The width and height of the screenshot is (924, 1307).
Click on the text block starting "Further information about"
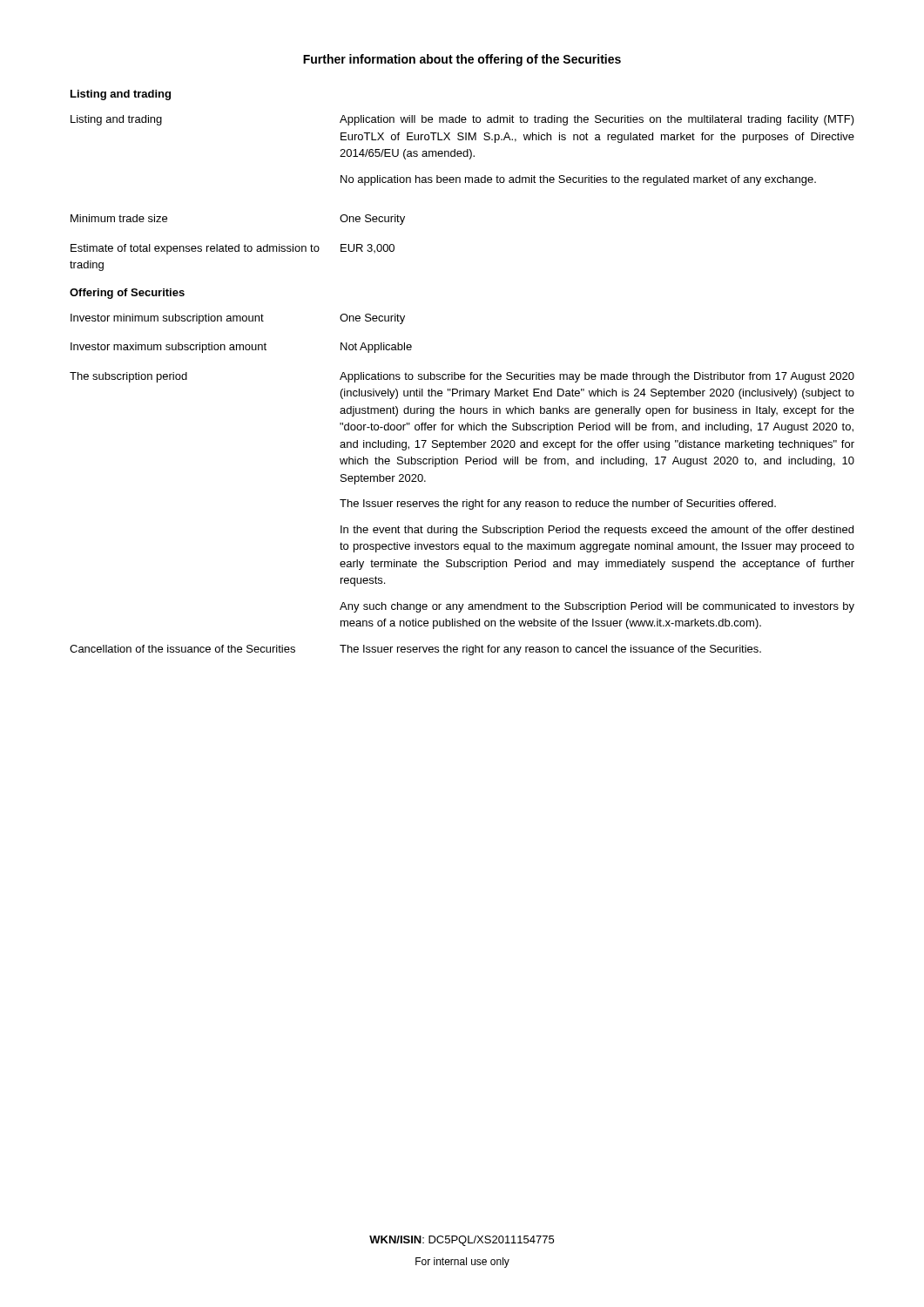click(x=462, y=59)
